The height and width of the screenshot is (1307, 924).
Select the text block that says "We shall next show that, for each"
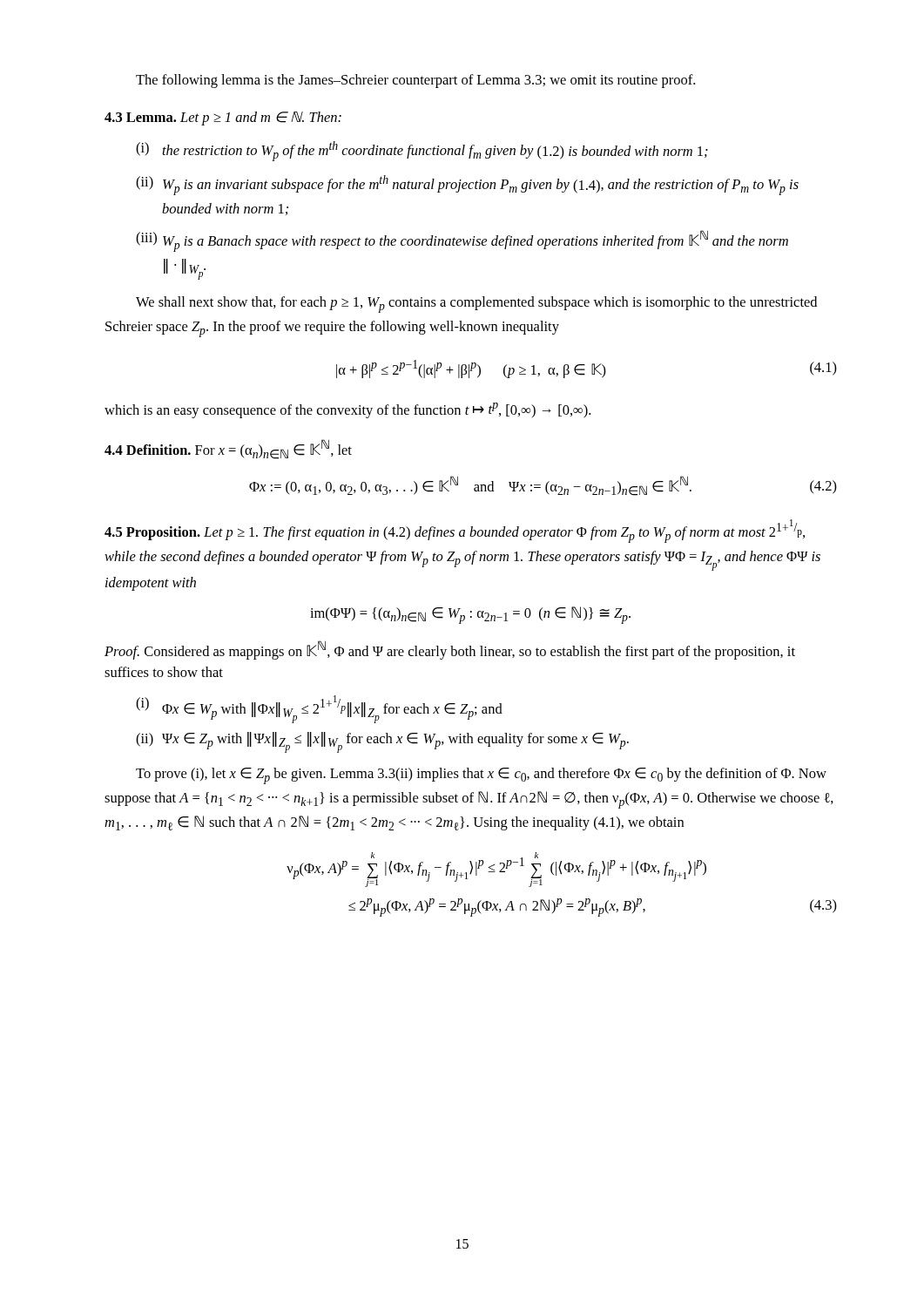pos(471,316)
